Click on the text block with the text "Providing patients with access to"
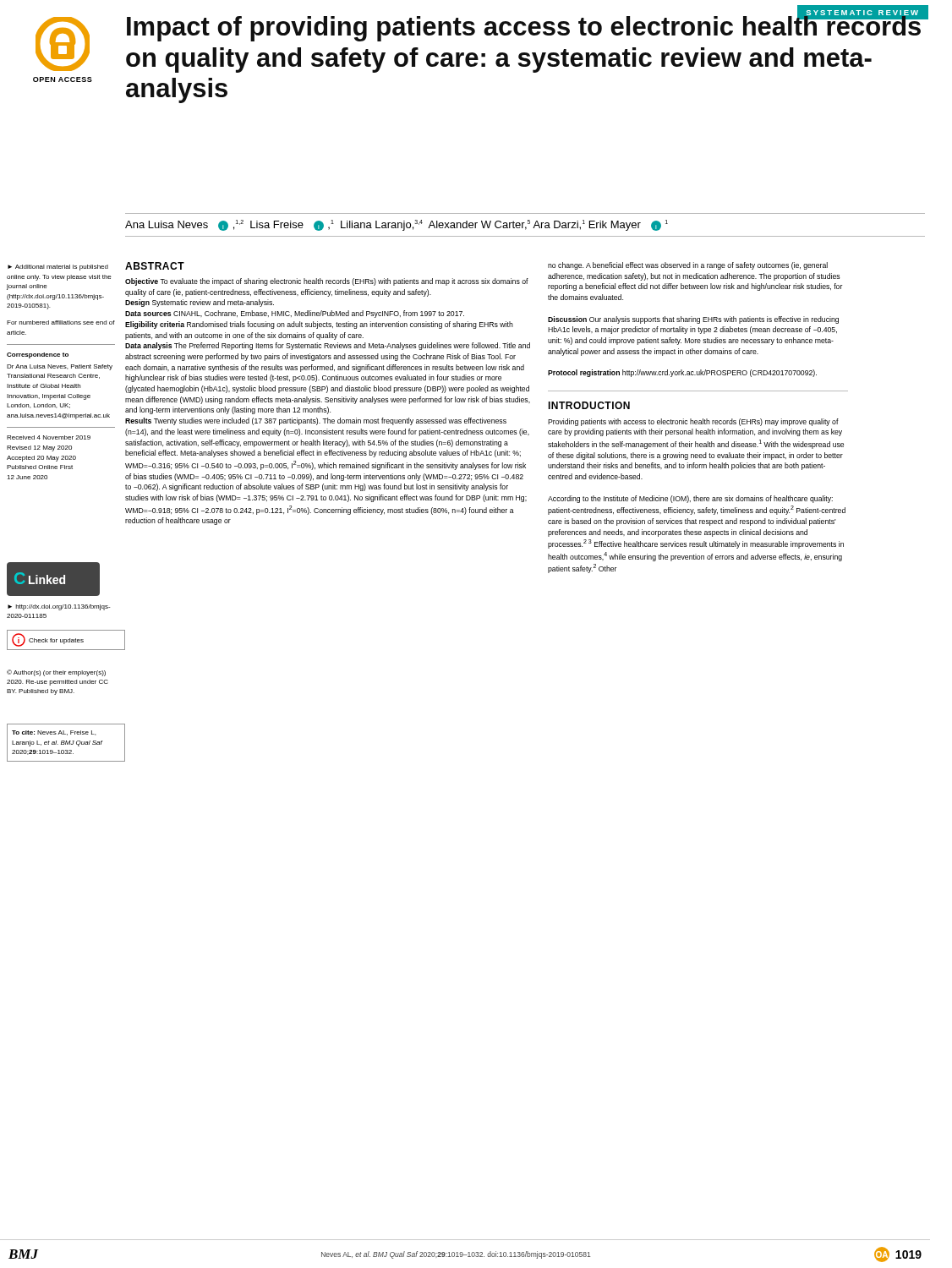Image resolution: width=952 pixels, height=1268 pixels. [x=697, y=495]
